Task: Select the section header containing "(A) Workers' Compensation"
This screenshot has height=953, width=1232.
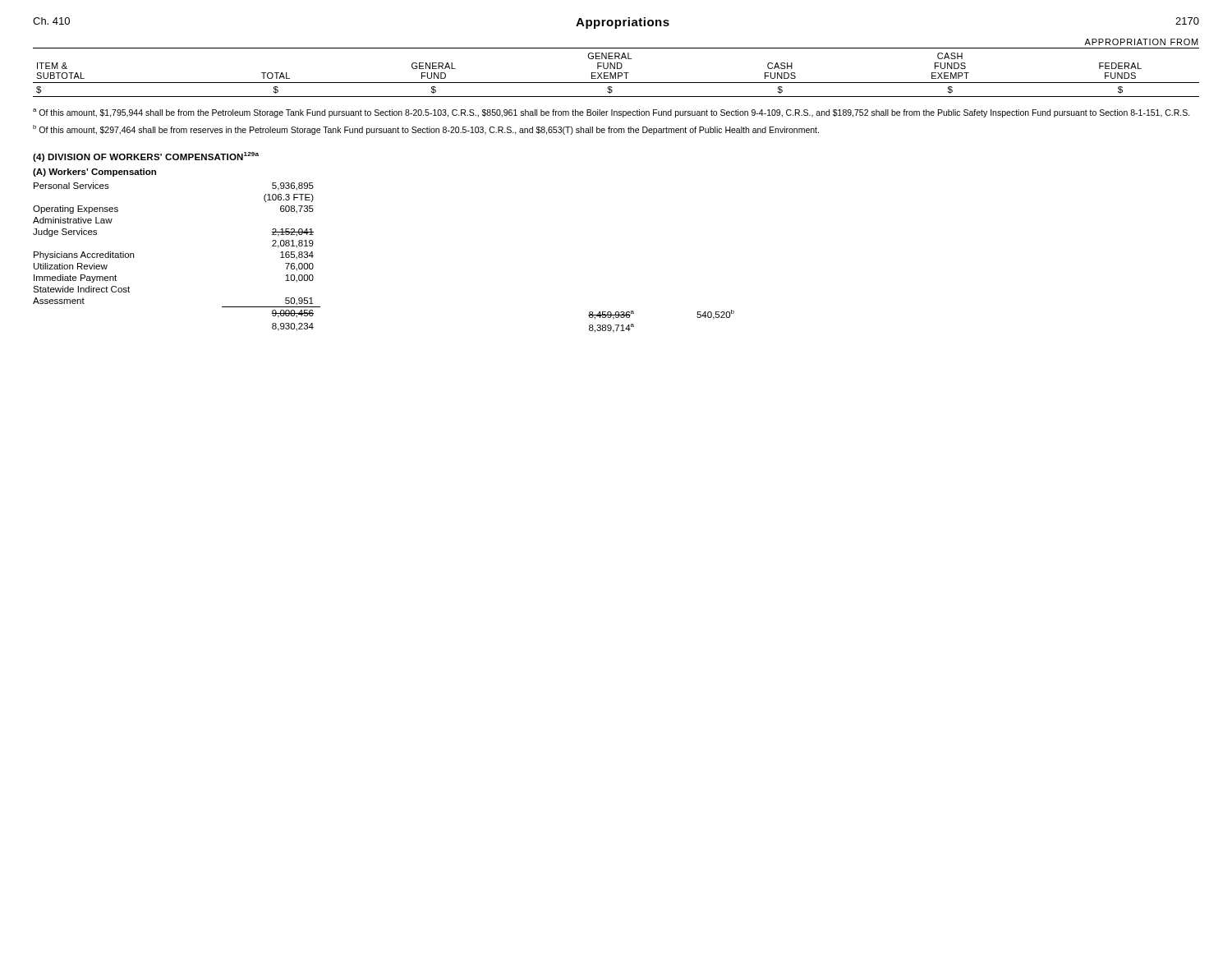Action: [95, 172]
